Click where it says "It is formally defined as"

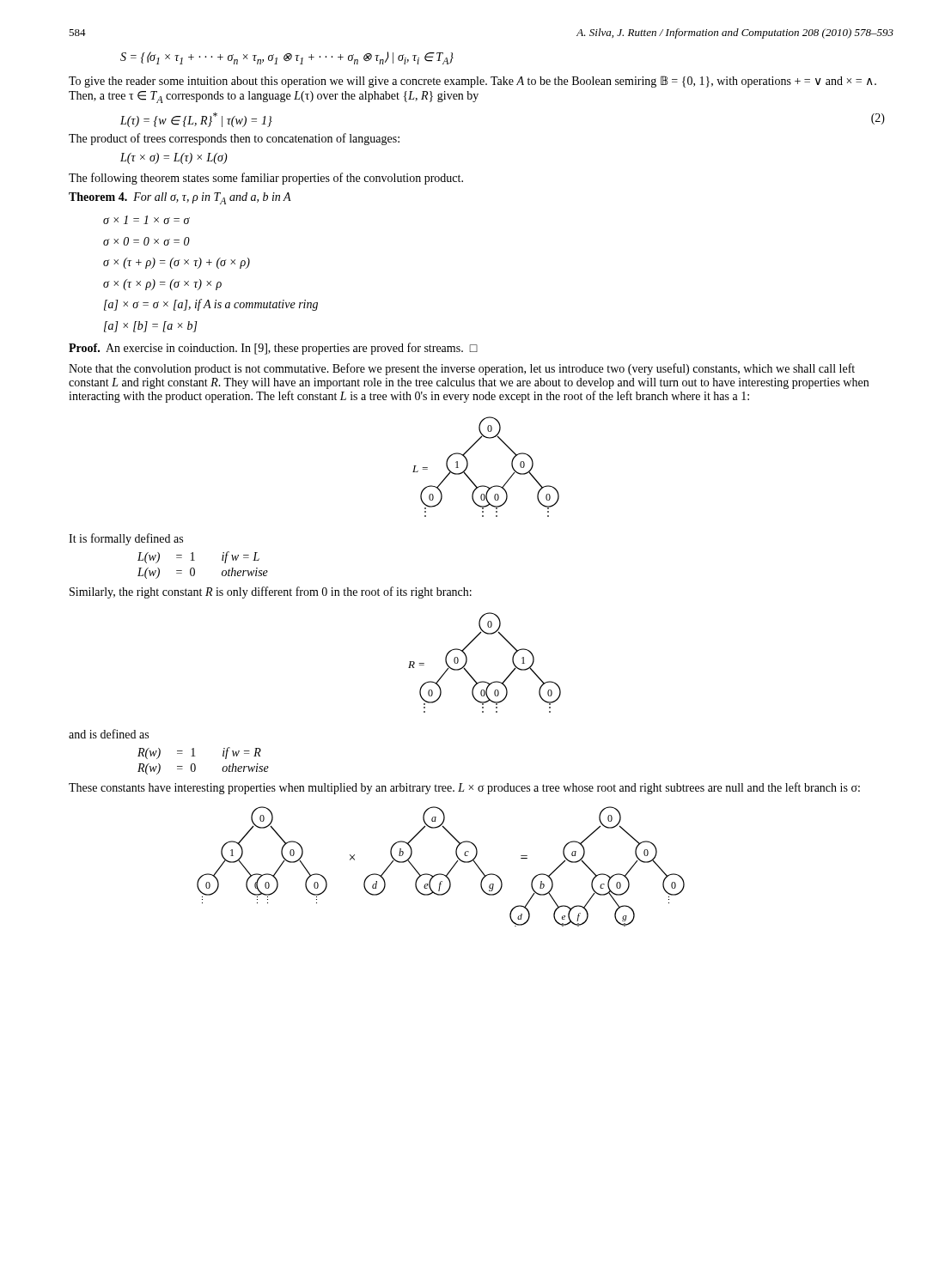pyautogui.click(x=126, y=539)
